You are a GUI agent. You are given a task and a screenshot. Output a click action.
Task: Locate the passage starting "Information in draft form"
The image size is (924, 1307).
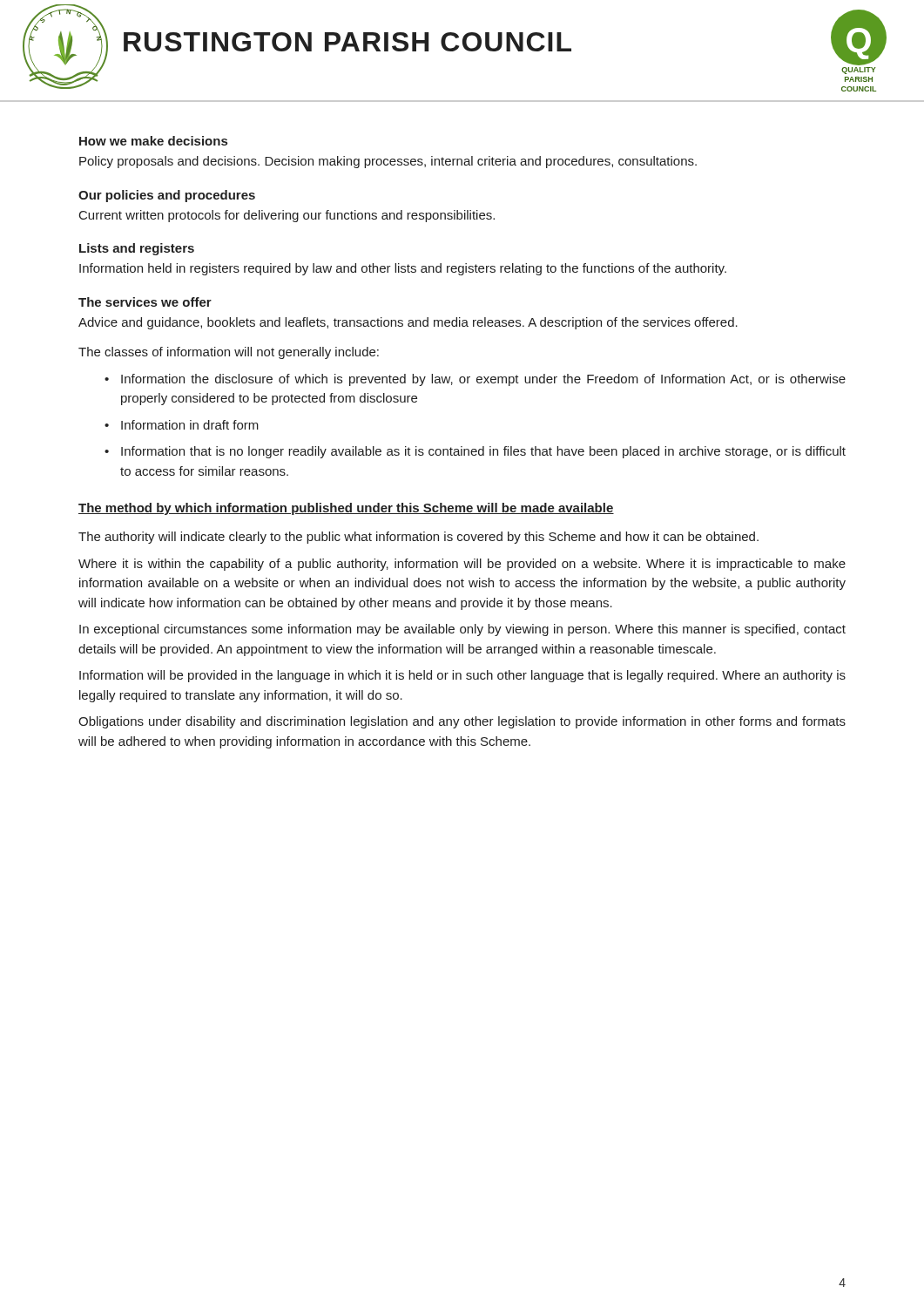(190, 424)
